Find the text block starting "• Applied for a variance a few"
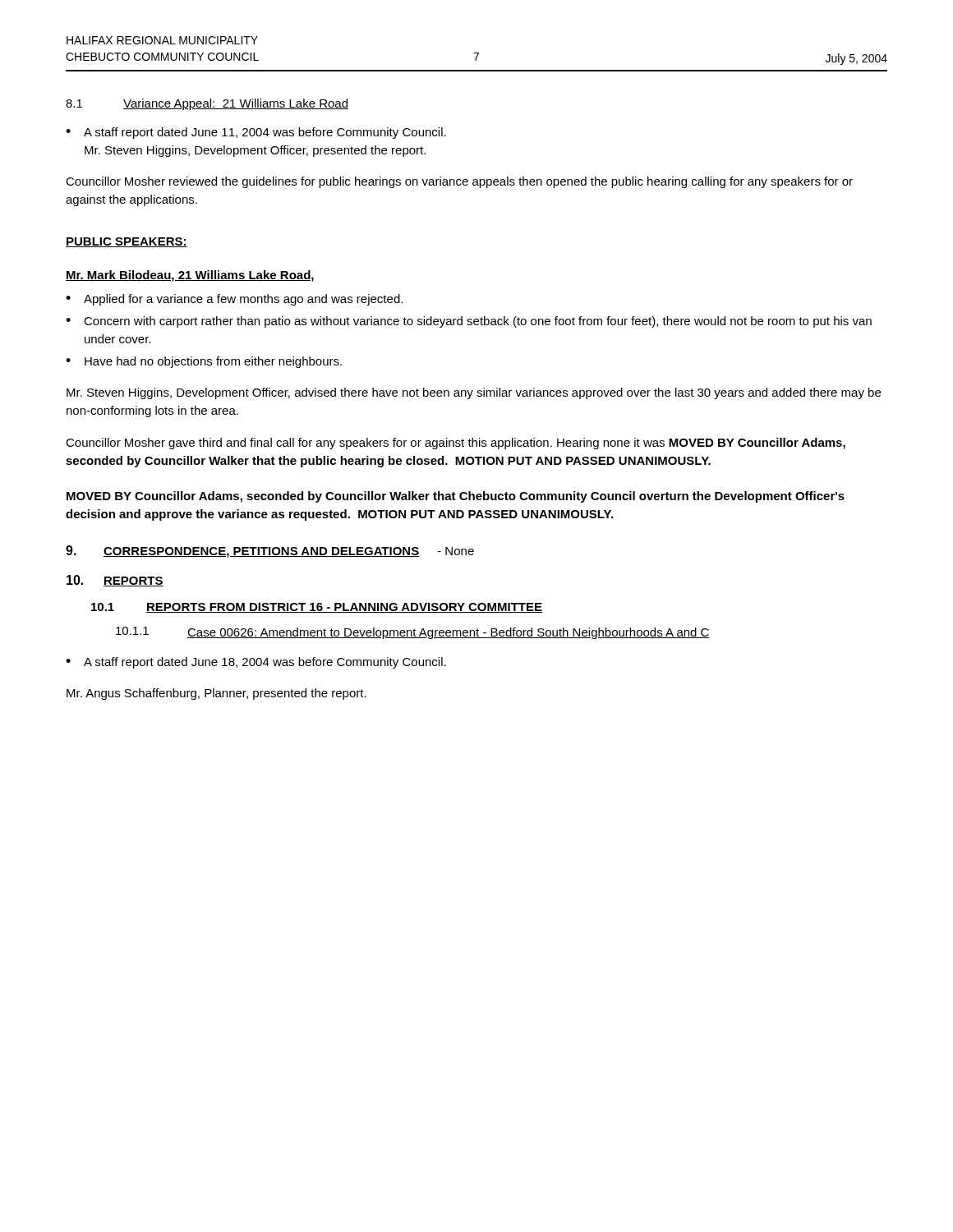This screenshot has width=953, height=1232. coord(235,299)
